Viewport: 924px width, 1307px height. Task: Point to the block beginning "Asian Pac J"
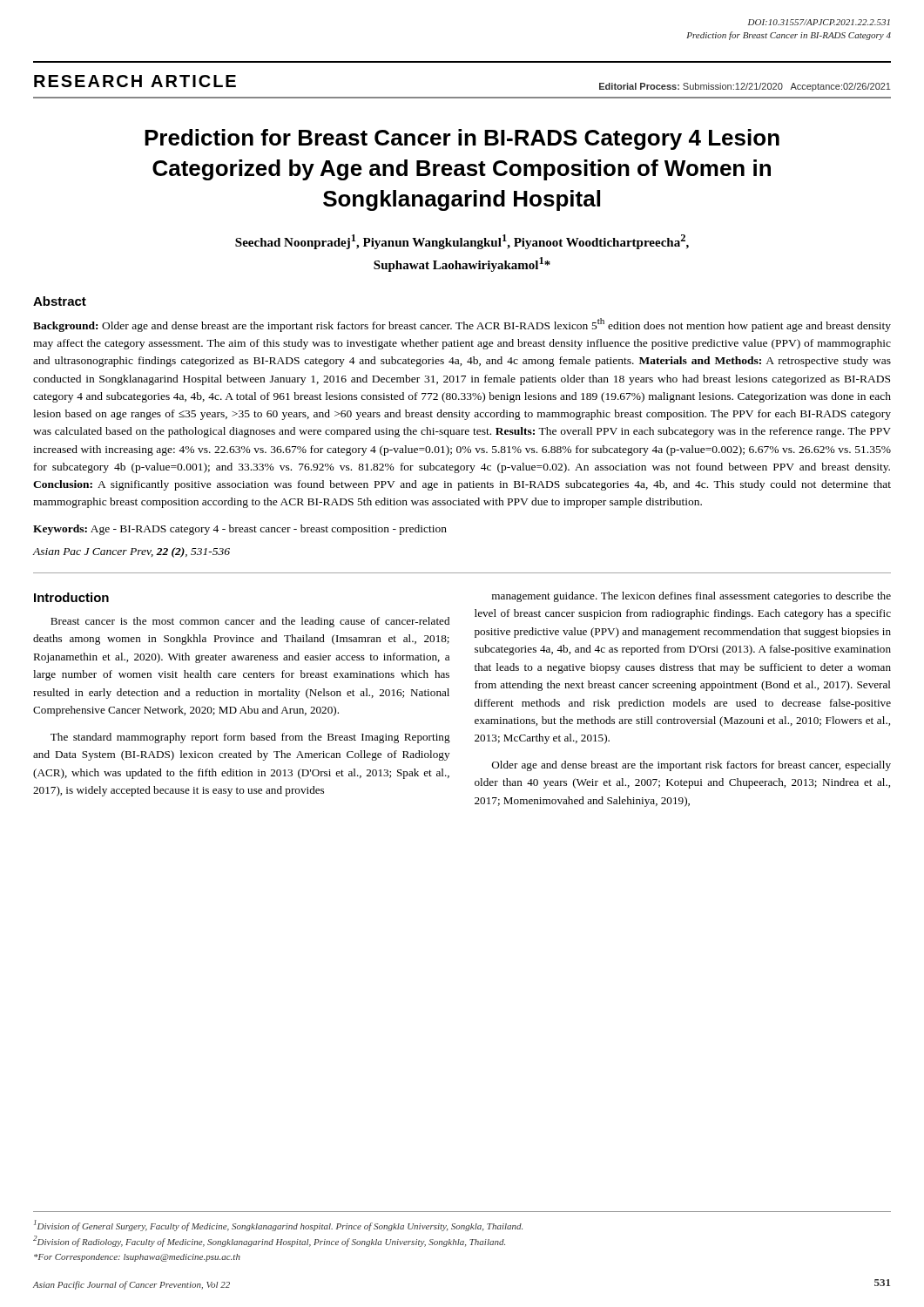132,551
